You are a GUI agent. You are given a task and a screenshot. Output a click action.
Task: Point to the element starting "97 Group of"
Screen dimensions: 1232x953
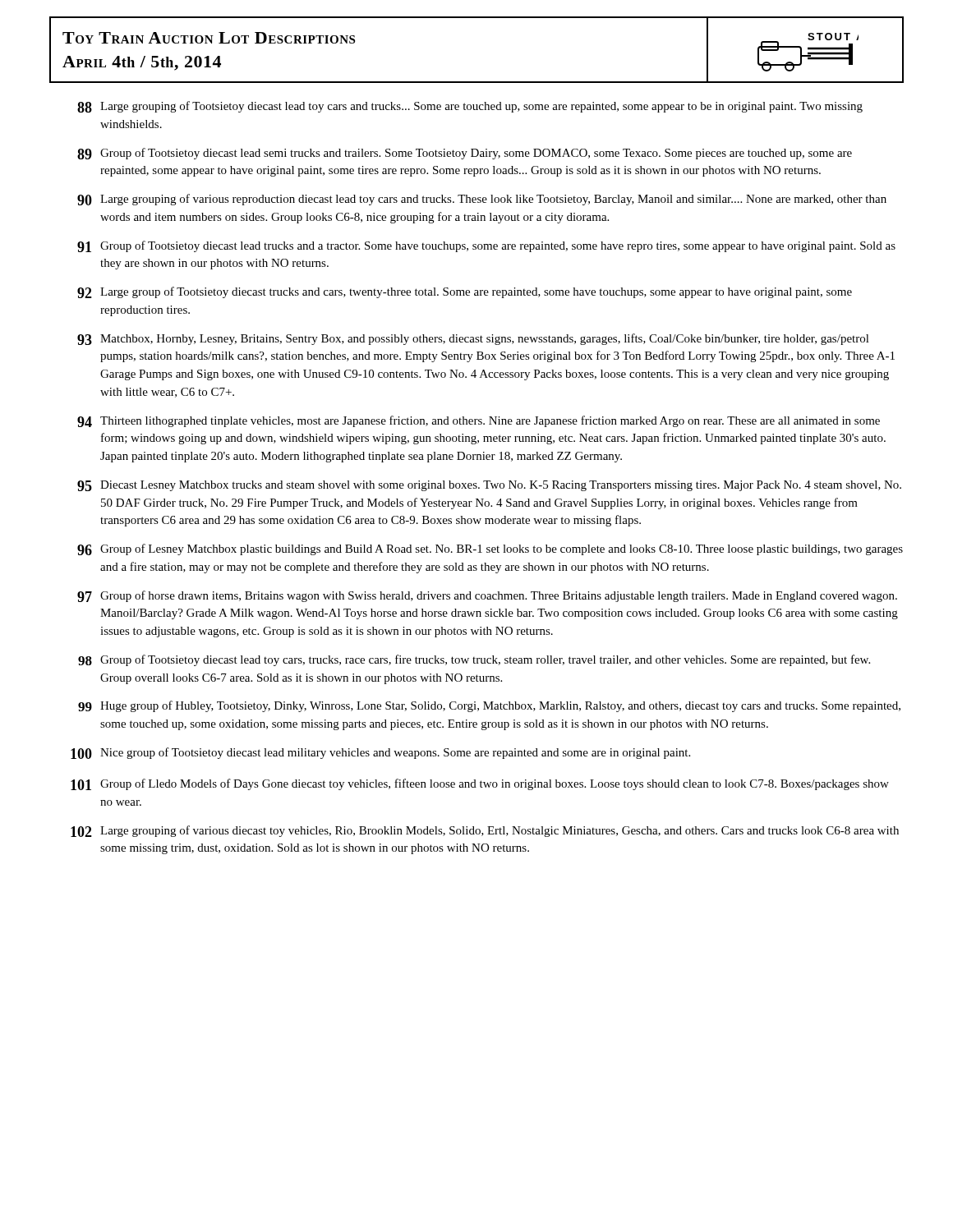(x=476, y=614)
